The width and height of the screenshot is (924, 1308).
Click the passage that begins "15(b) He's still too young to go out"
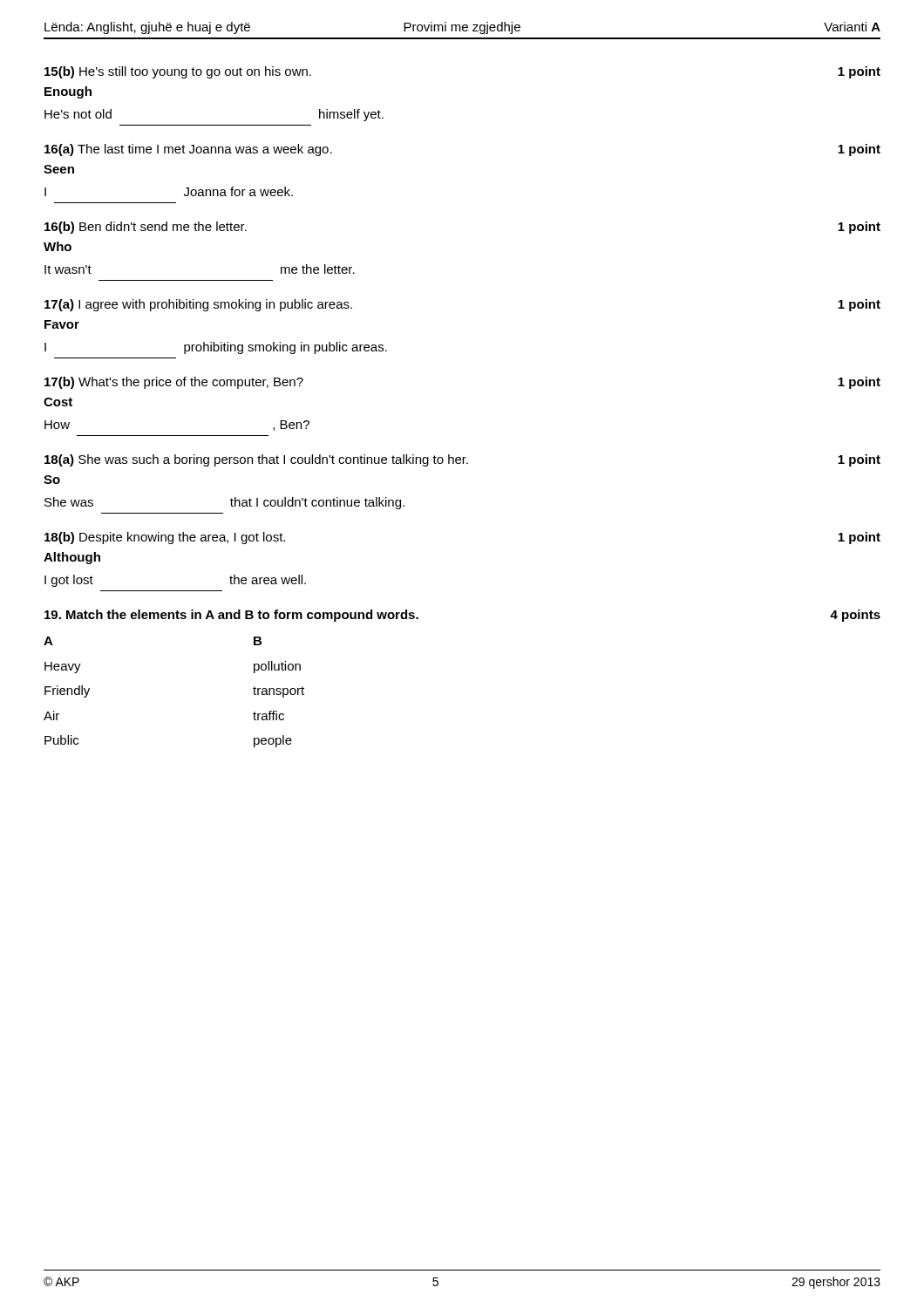click(176, 71)
